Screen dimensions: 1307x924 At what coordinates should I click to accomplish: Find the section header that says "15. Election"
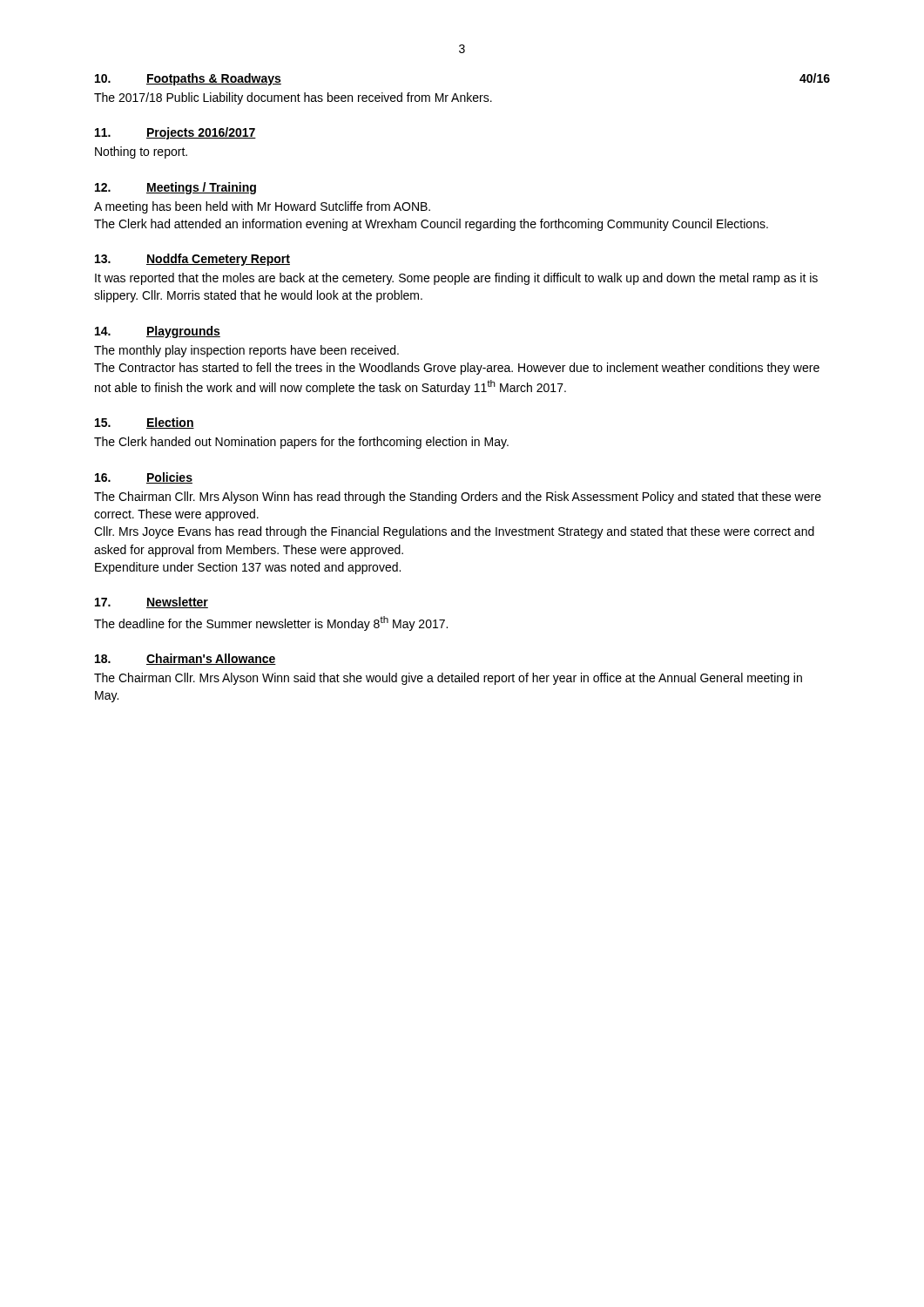(144, 423)
